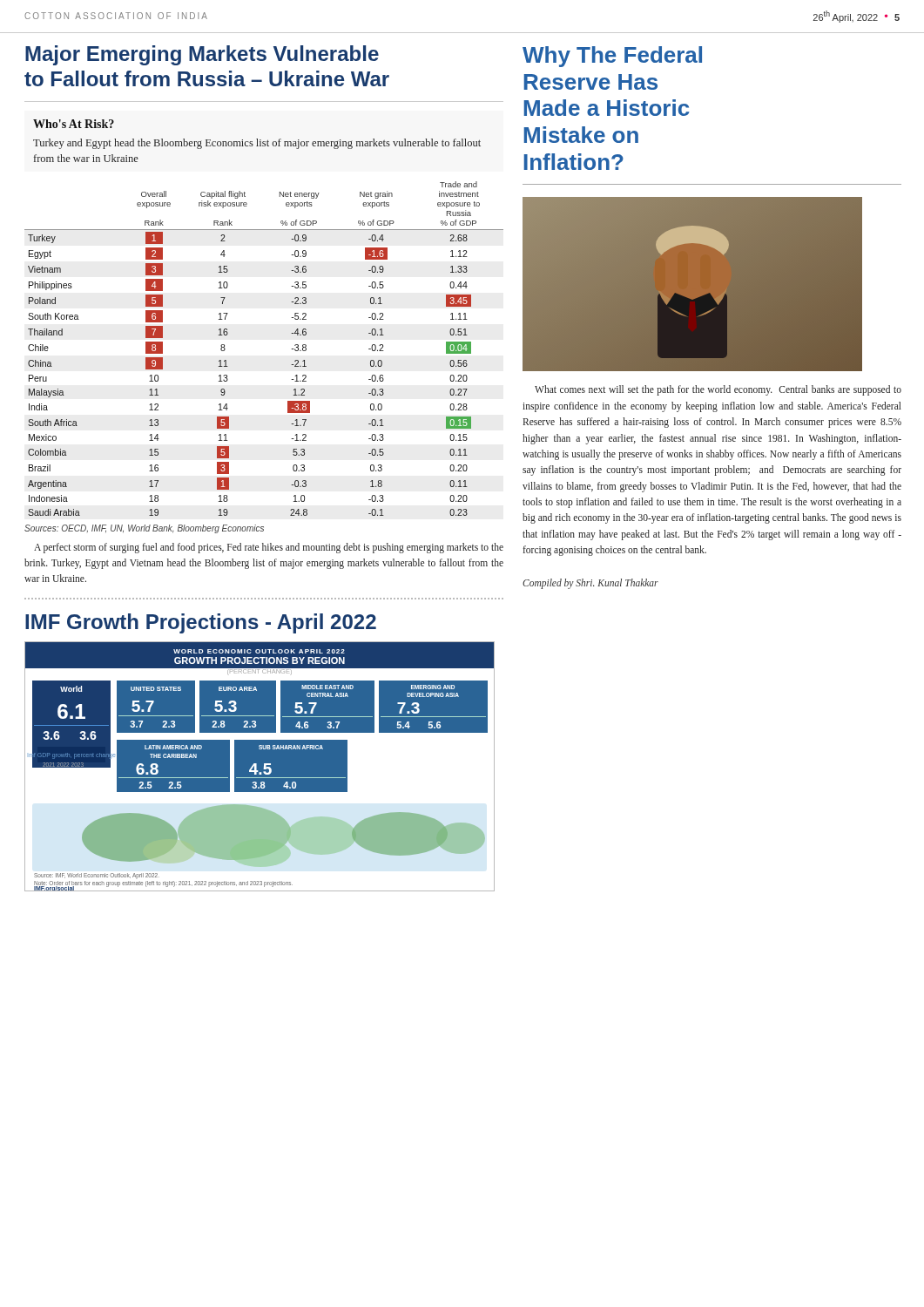Select the section header that says "Who's At Risk?"
Image resolution: width=924 pixels, height=1307 pixels.
point(74,124)
